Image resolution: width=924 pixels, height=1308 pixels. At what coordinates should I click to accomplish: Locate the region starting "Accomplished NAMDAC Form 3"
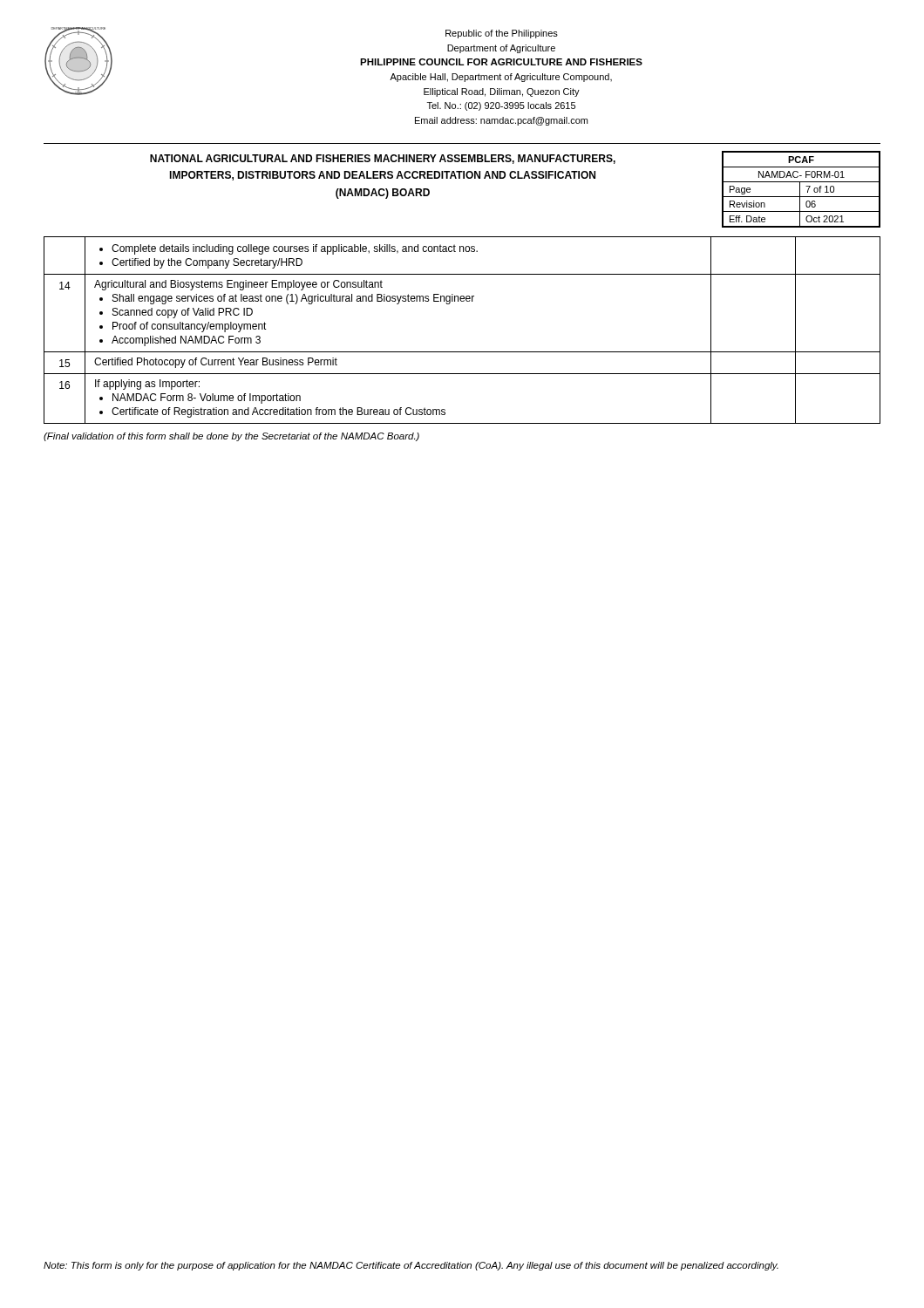coord(186,340)
